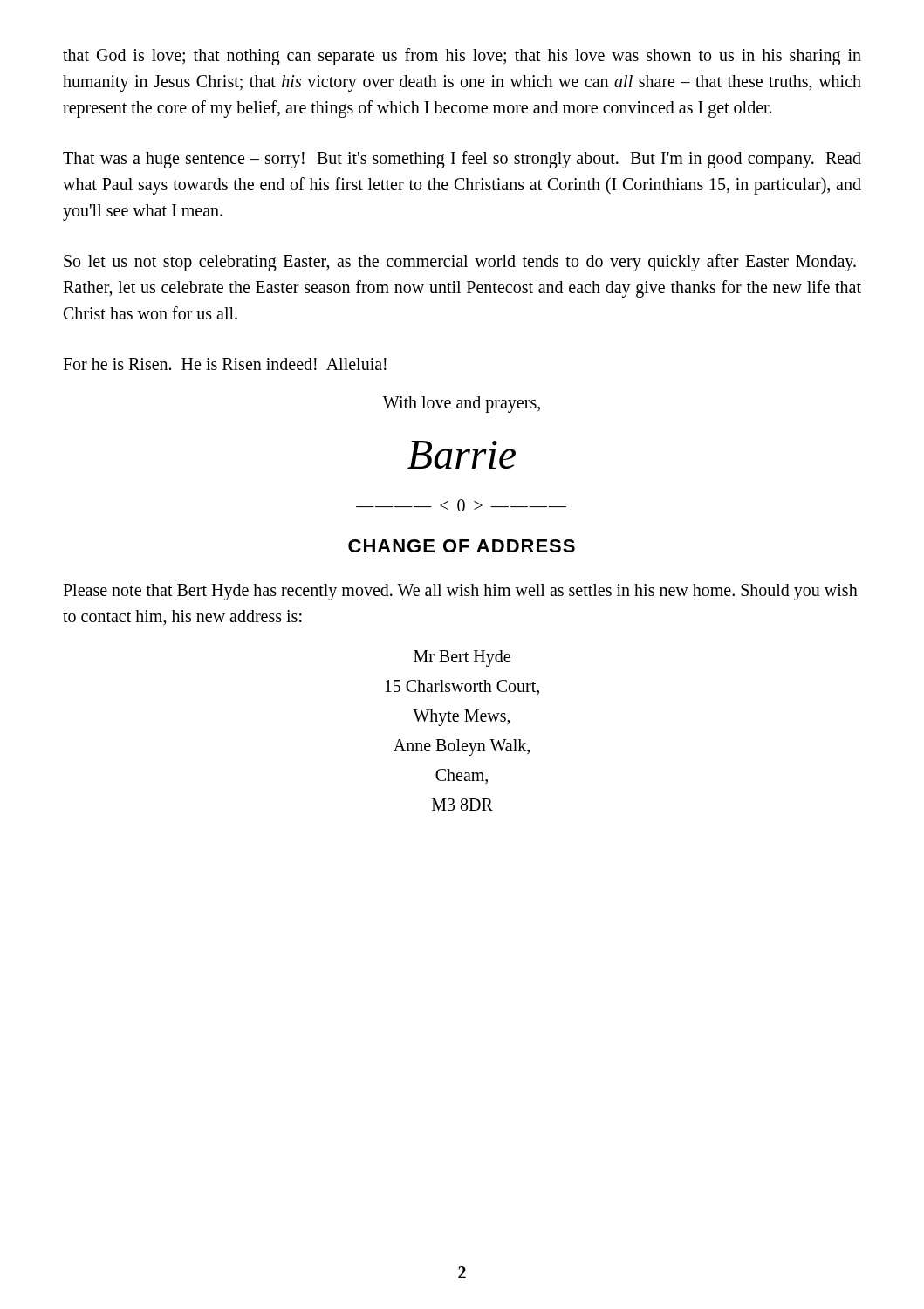The width and height of the screenshot is (924, 1309).
Task: Select the text starting "So let us not"
Action: [462, 287]
